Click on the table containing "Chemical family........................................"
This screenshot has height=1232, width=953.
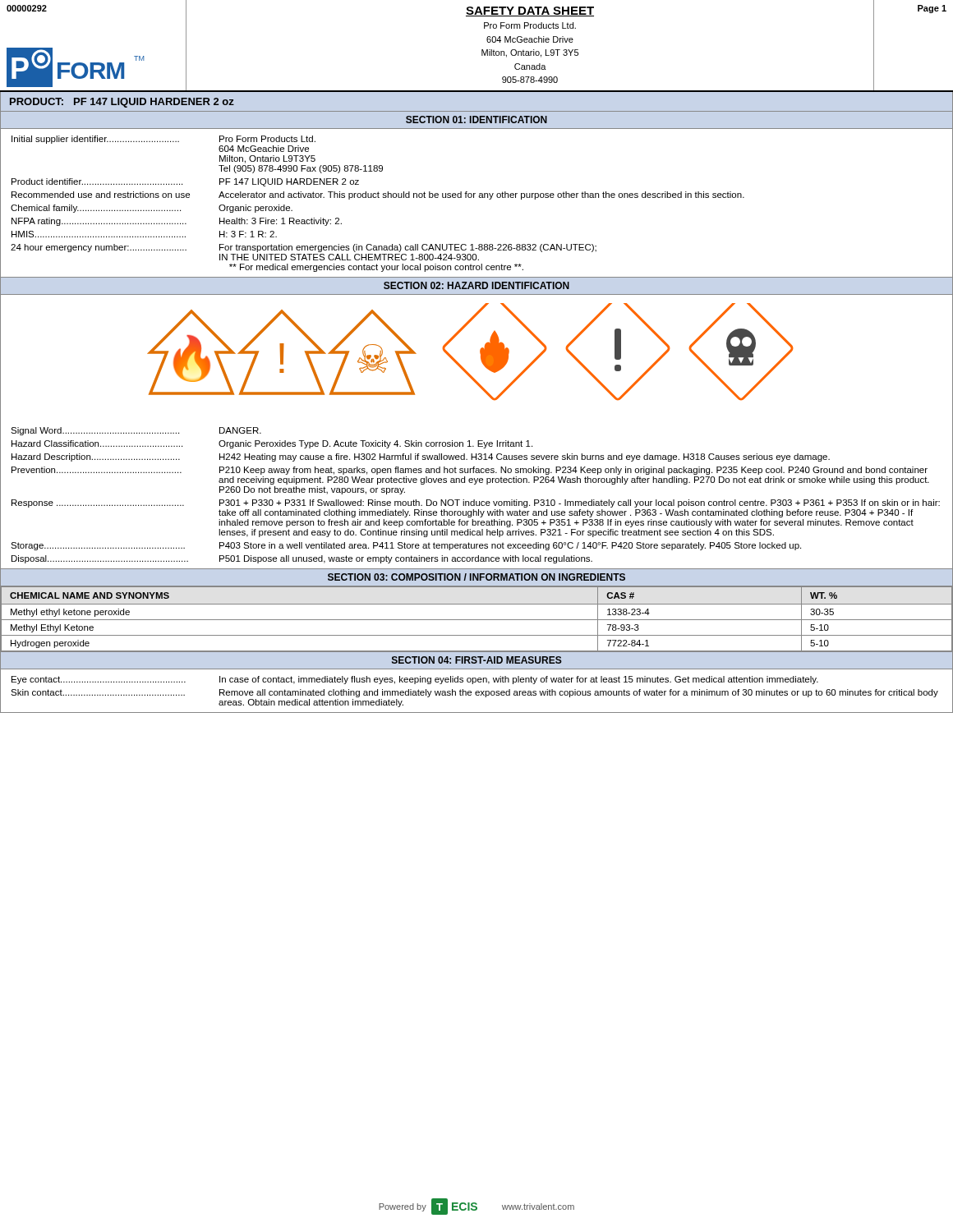point(476,203)
